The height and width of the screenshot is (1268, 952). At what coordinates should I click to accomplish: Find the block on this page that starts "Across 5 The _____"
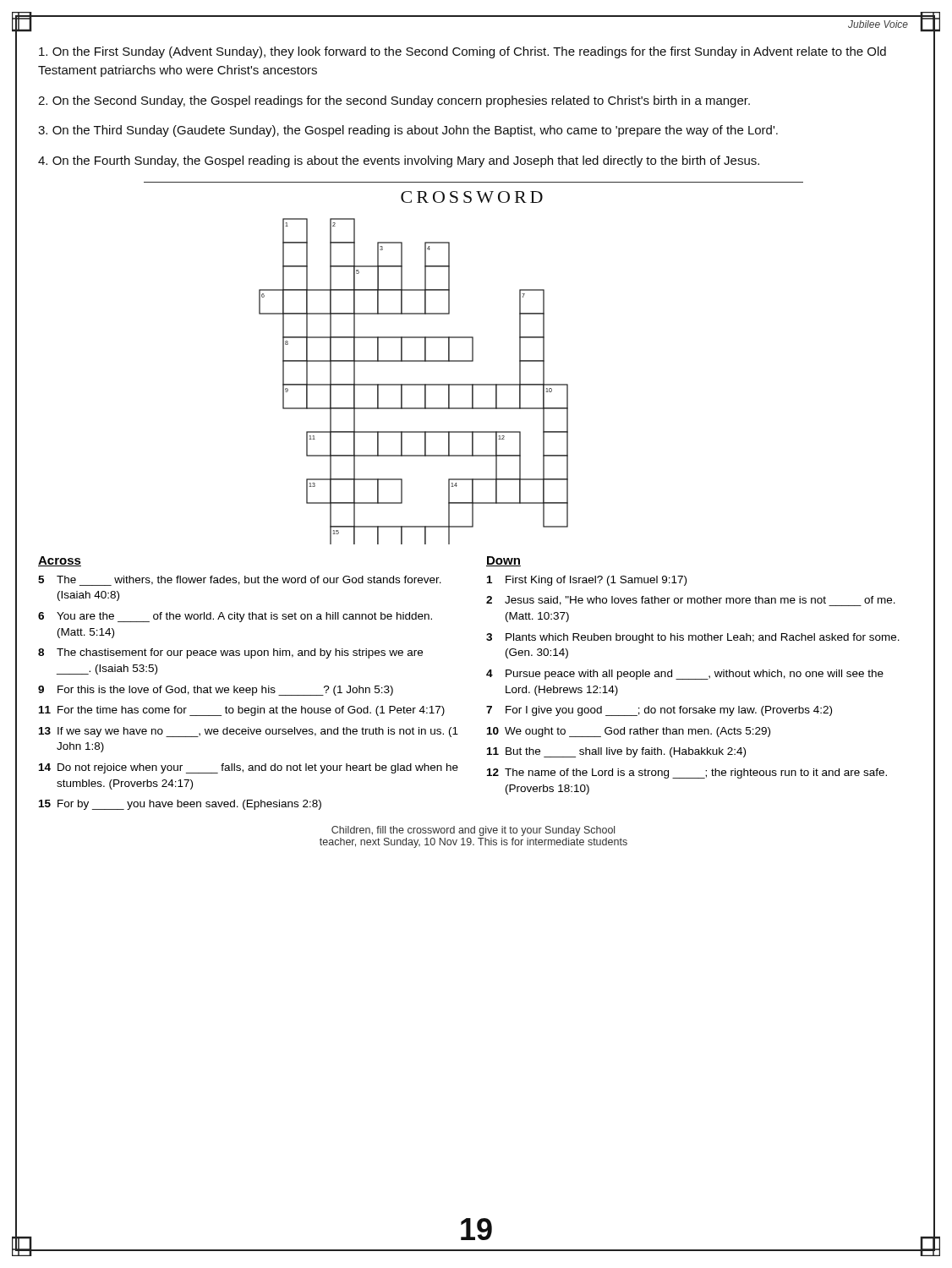click(249, 682)
